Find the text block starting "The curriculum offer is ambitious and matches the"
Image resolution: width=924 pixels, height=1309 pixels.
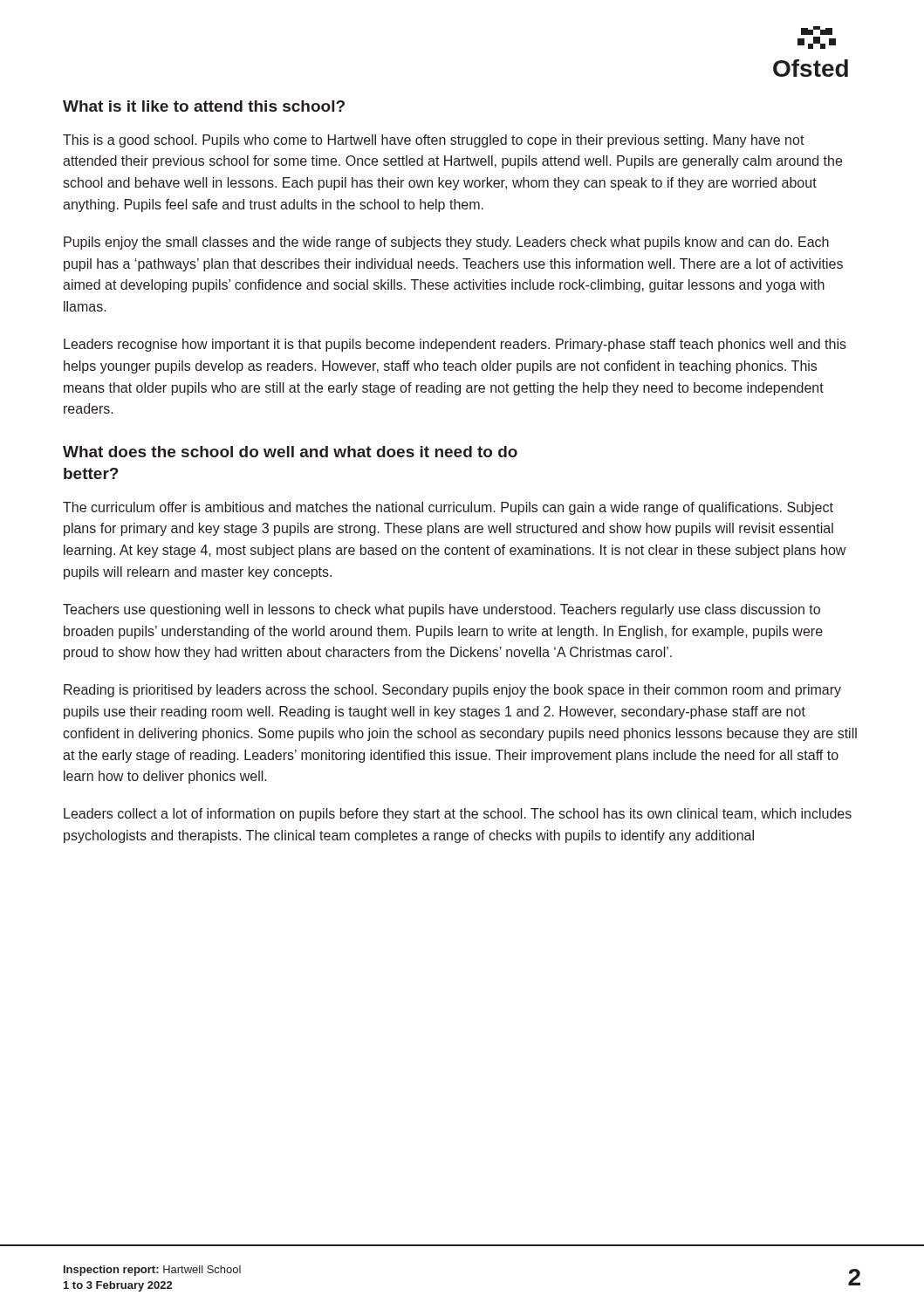[454, 540]
